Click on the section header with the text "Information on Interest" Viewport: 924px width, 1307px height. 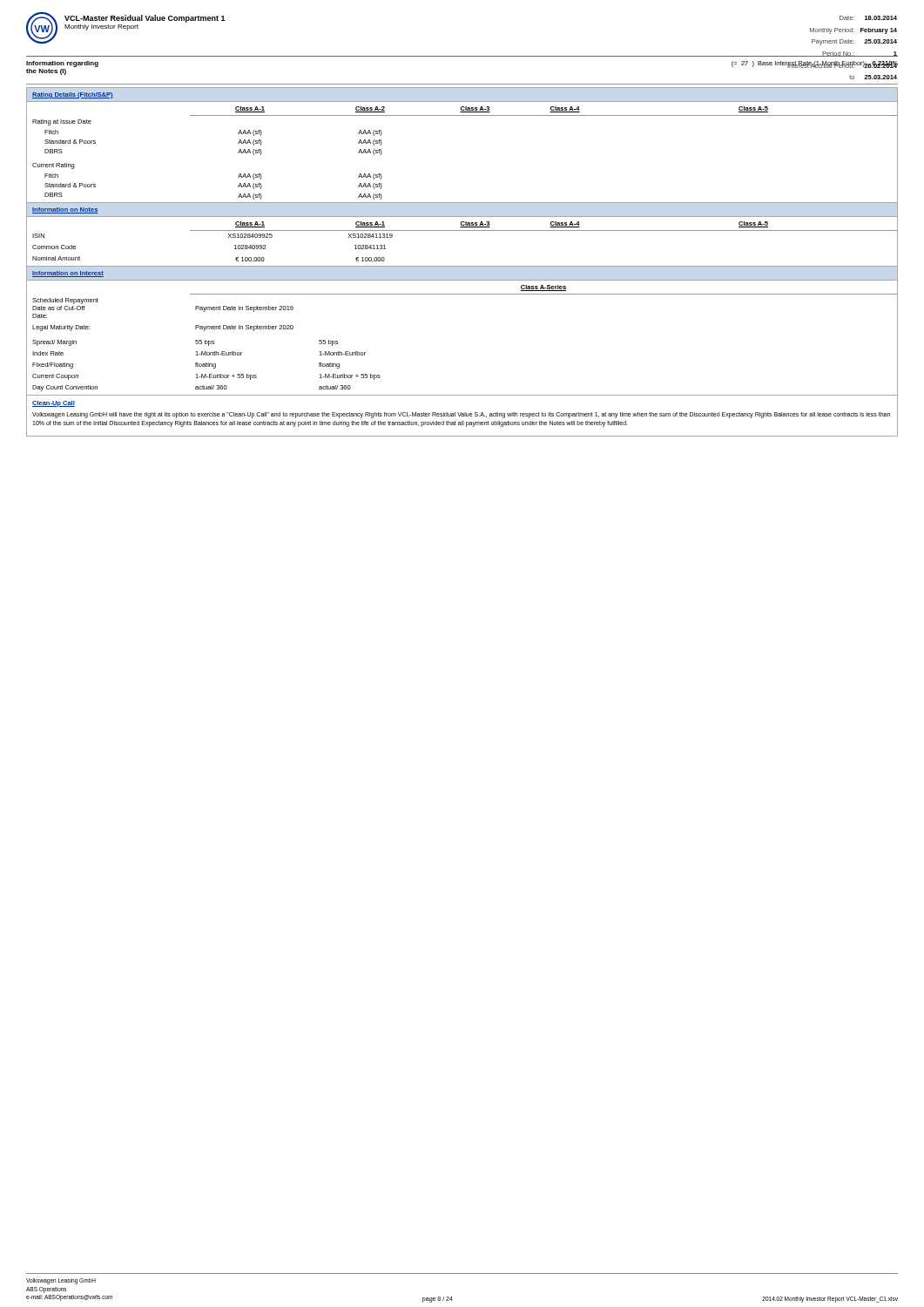click(x=66, y=270)
